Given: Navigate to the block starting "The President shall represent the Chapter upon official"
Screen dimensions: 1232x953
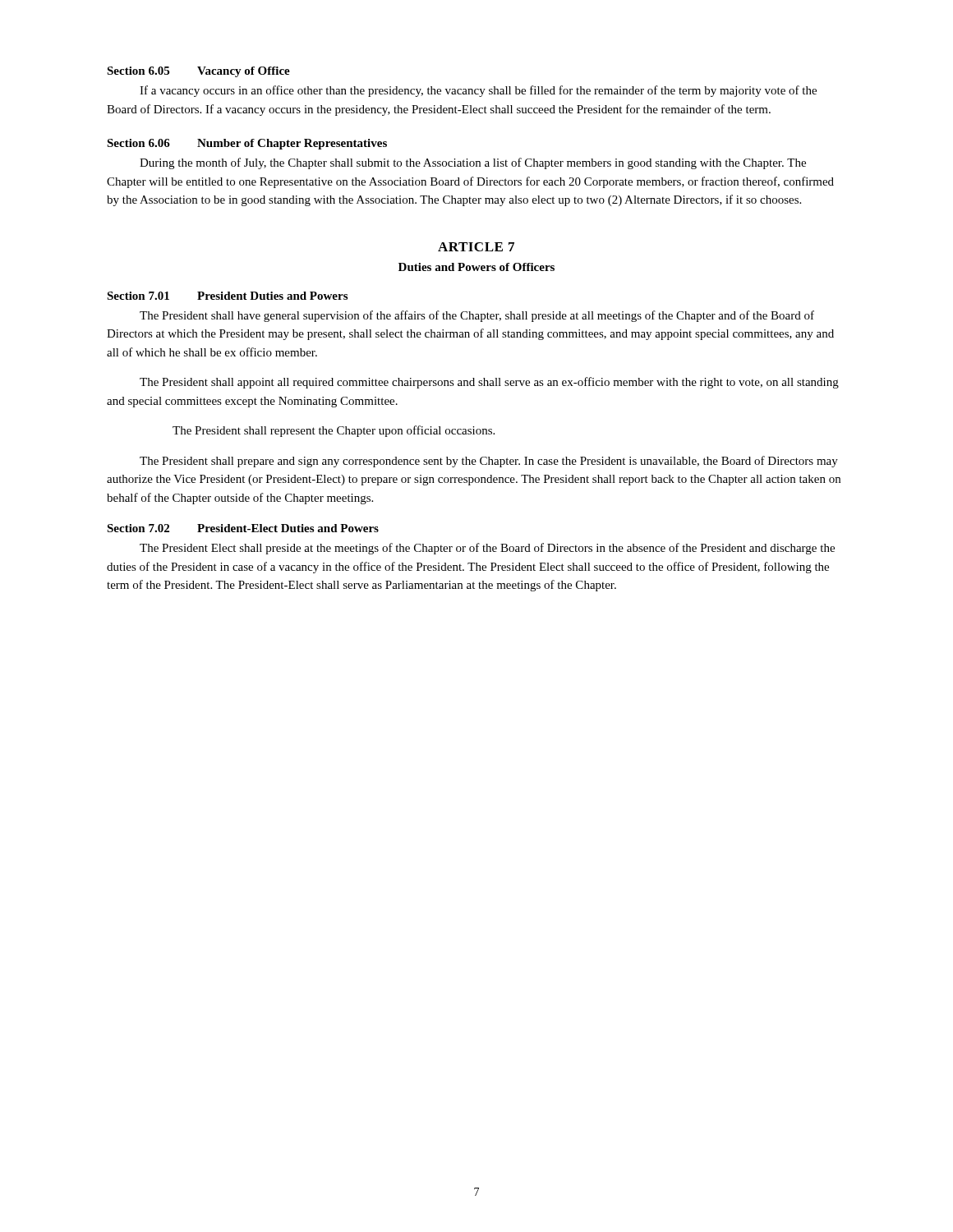Looking at the screenshot, I should 334,430.
